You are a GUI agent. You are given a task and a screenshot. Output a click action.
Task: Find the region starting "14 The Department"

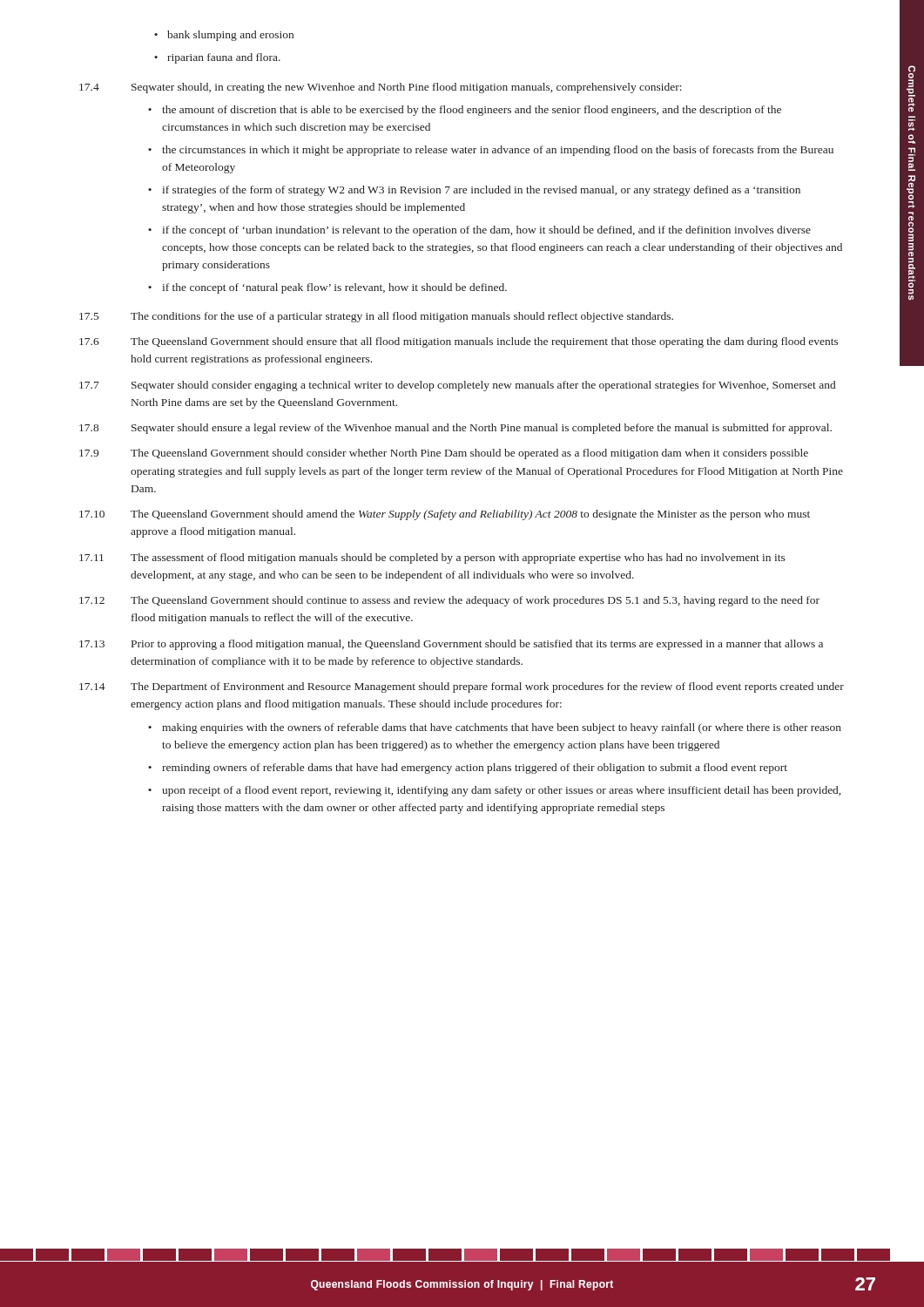(462, 750)
